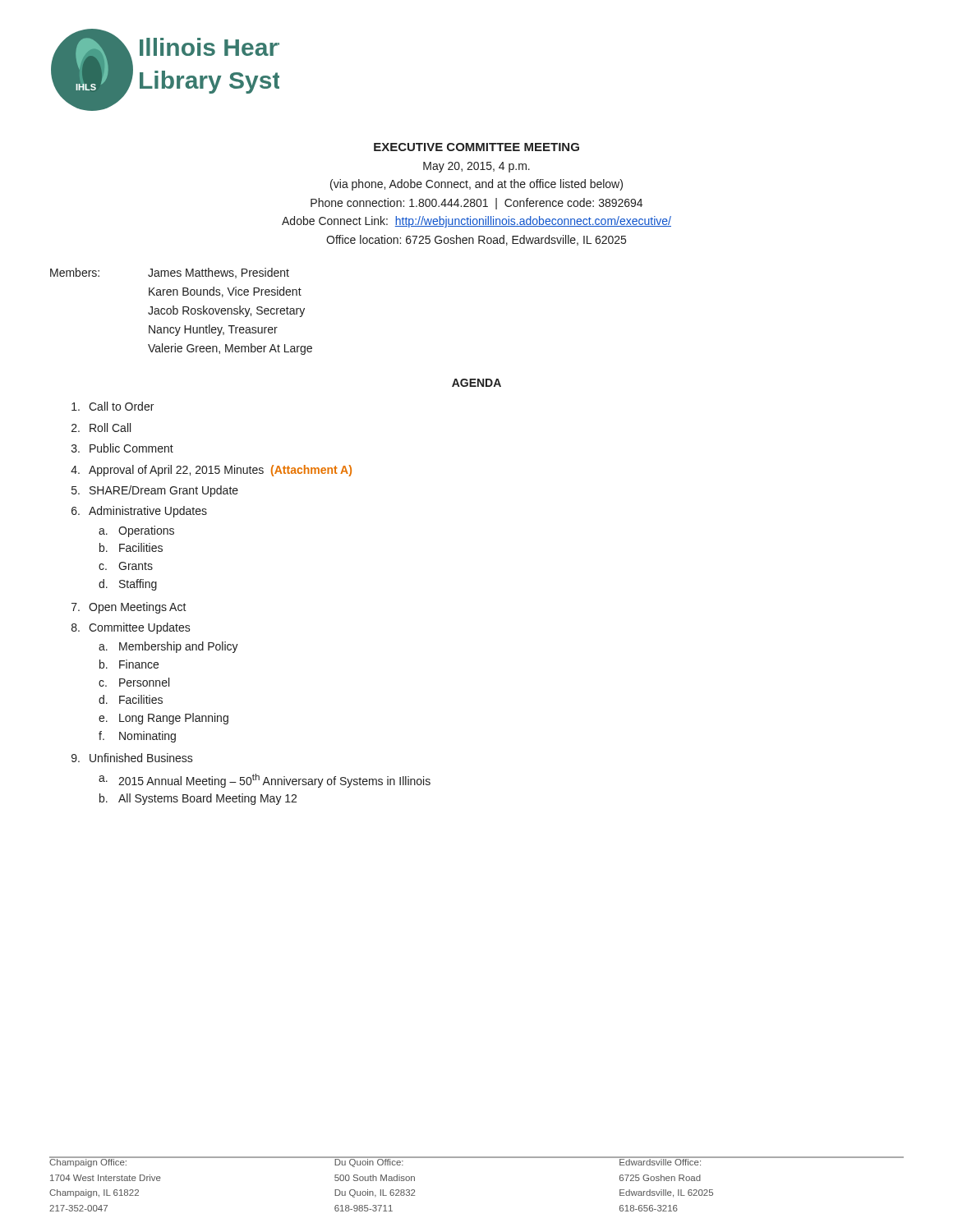This screenshot has width=953, height=1232.
Task: Click on the text block with the text "Members: James Matthews, President Karen Bounds, Vice"
Action: click(x=170, y=273)
